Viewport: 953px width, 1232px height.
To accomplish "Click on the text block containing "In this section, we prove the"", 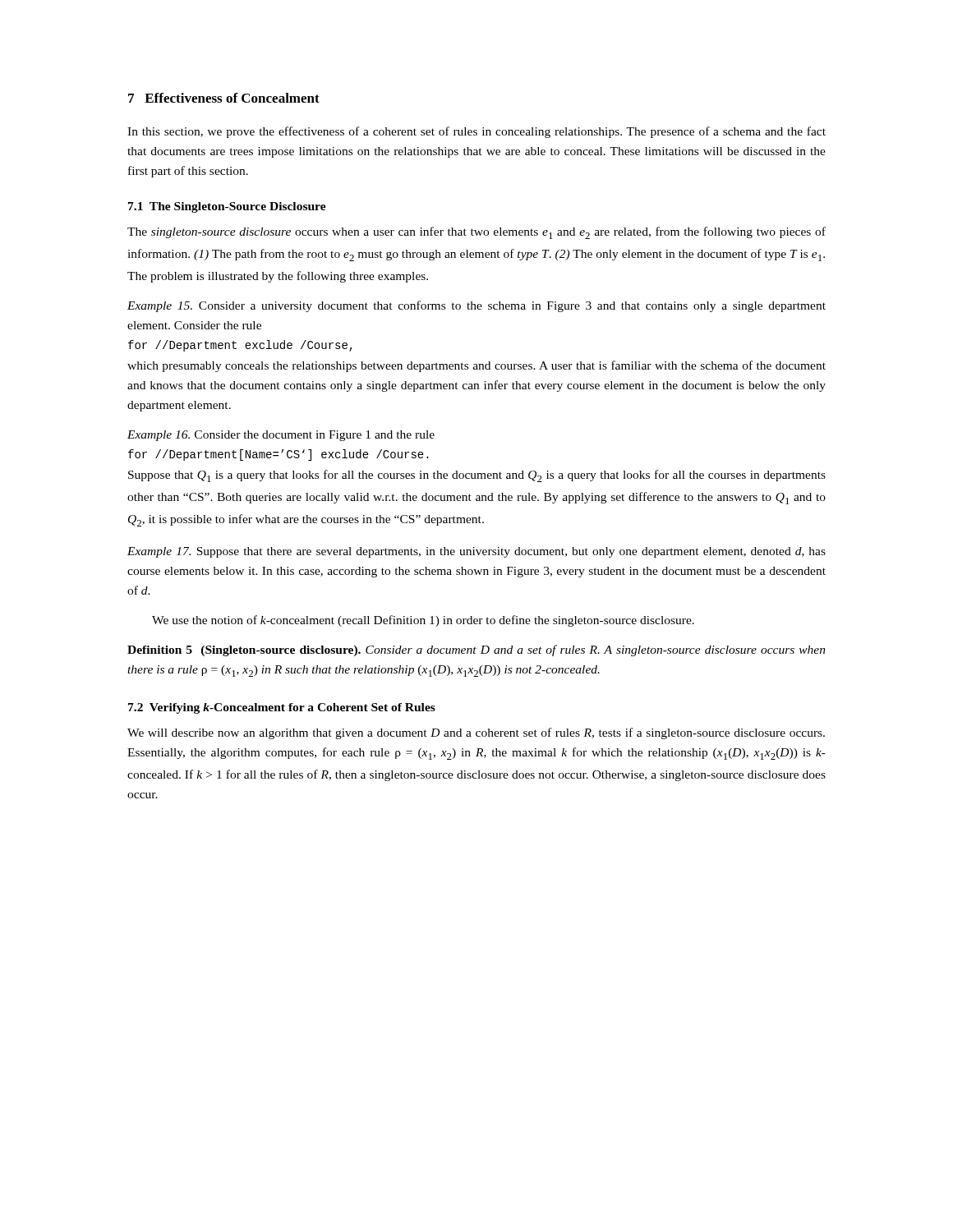I will (x=476, y=151).
